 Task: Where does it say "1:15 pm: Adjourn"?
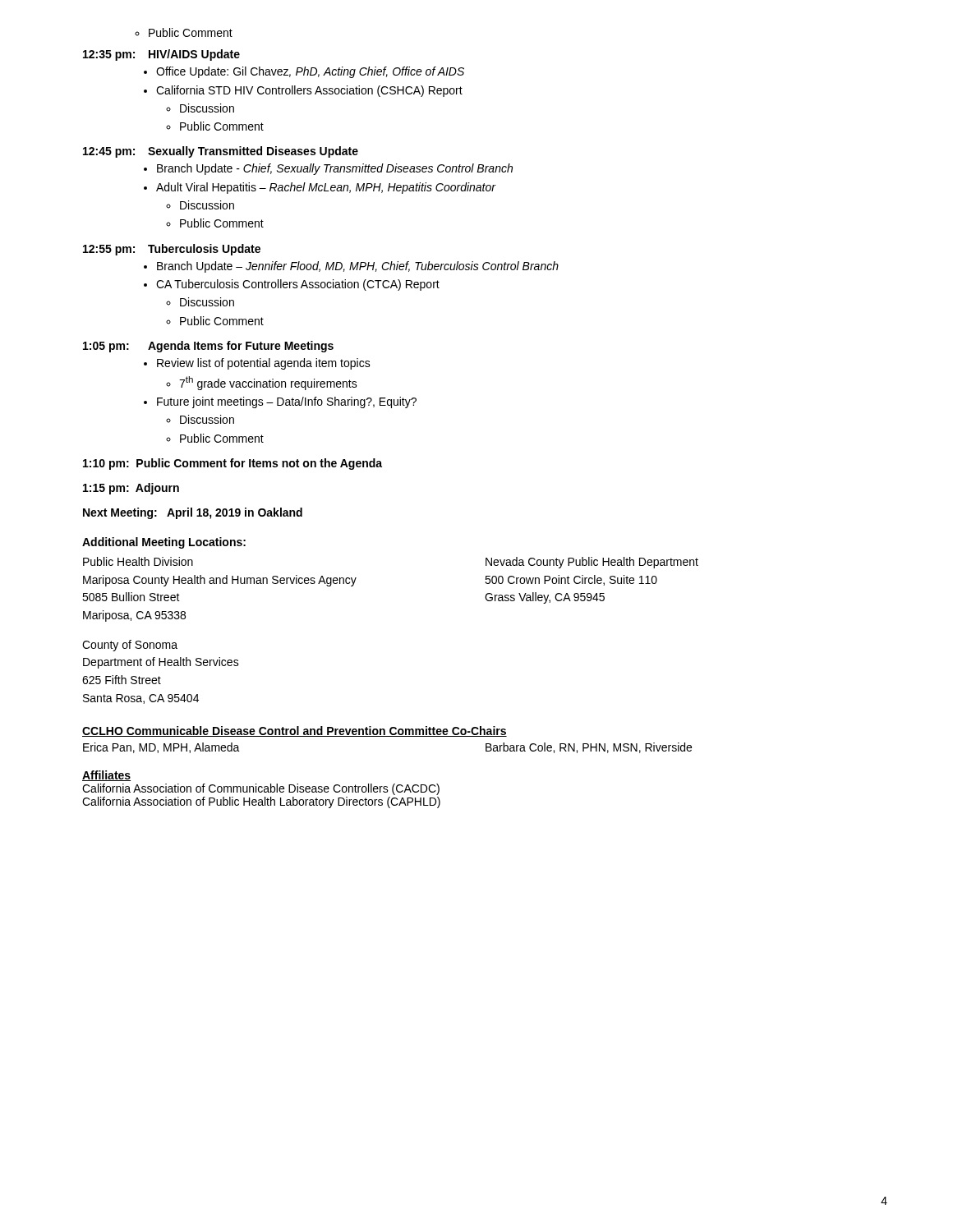tap(131, 488)
